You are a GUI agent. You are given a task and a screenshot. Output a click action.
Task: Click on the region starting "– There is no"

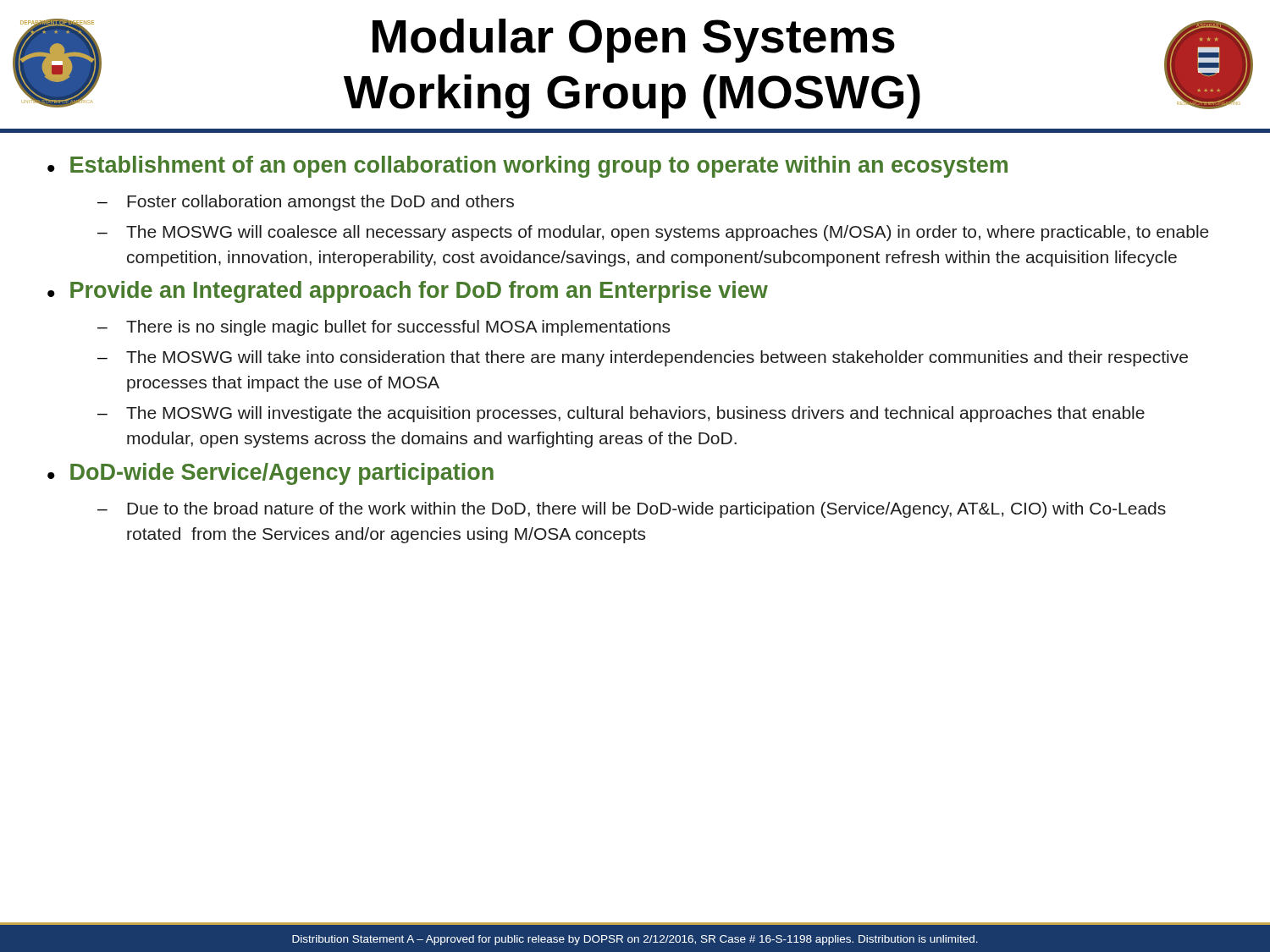(384, 327)
